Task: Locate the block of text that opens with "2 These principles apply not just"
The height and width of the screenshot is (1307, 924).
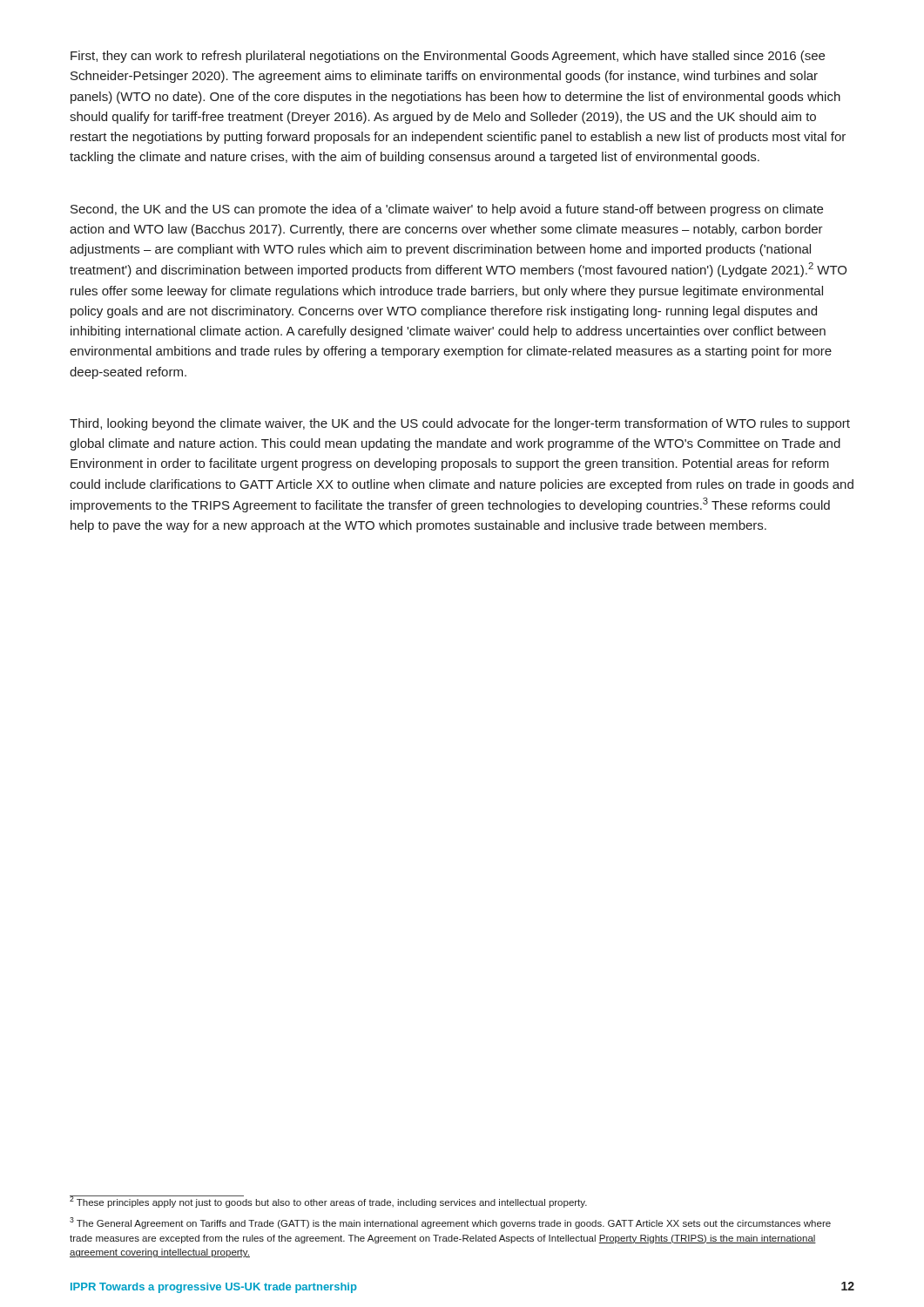Action: (328, 1201)
